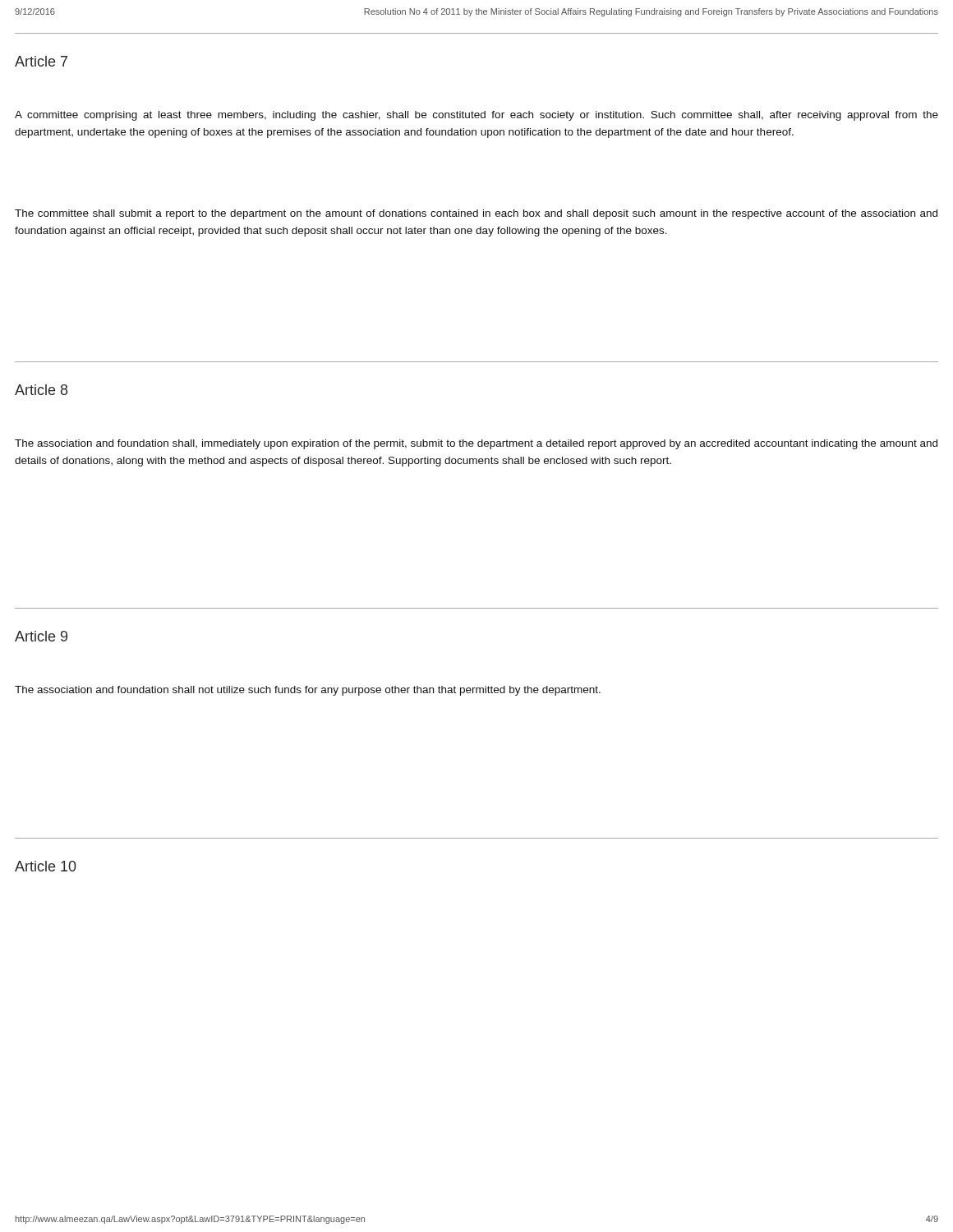Viewport: 953px width, 1232px height.
Task: Select the text block containing "A committee comprising at least"
Action: pyautogui.click(x=476, y=123)
